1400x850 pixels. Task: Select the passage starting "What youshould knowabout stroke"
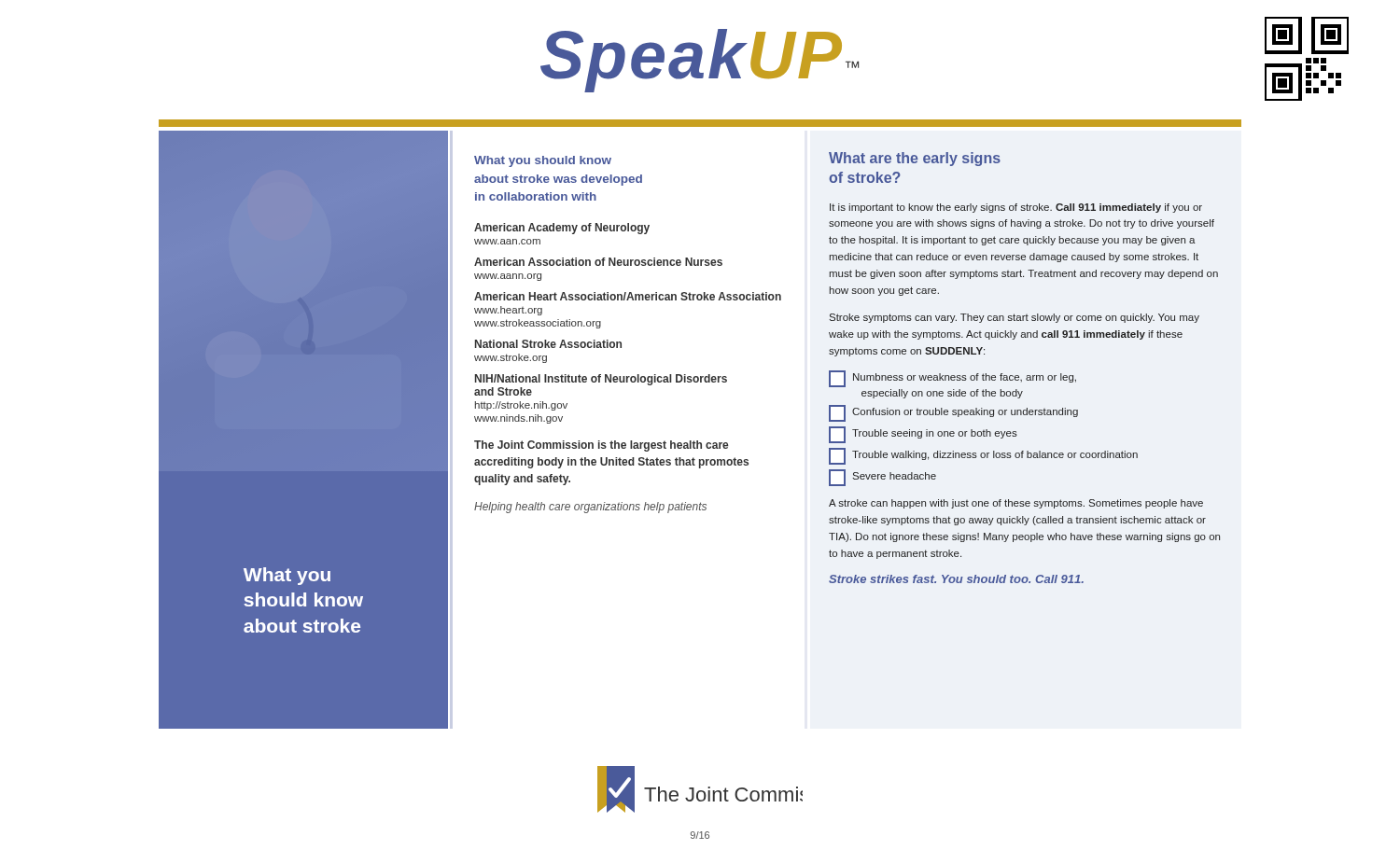[x=303, y=600]
